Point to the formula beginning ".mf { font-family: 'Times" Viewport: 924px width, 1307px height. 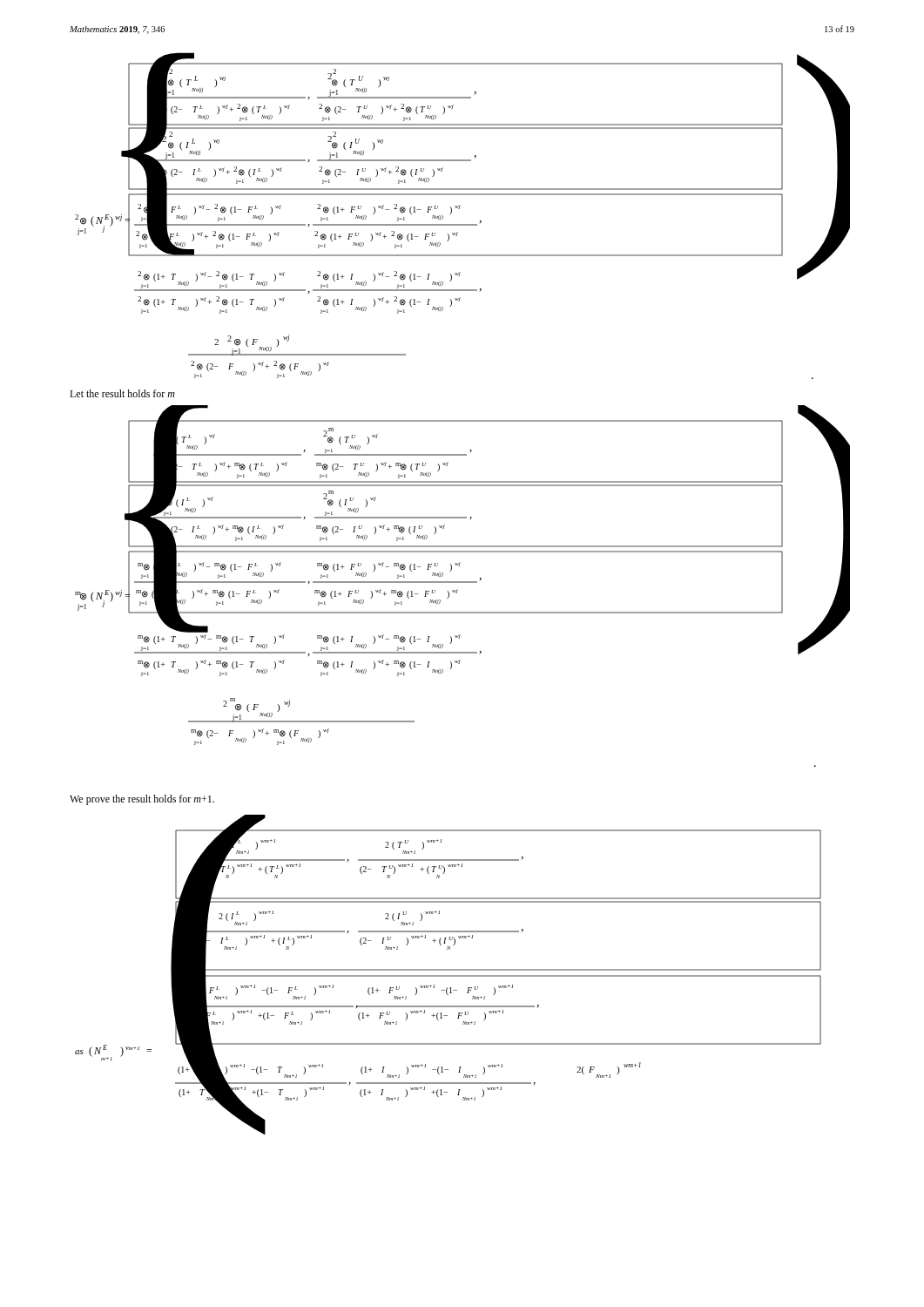pos(464,218)
